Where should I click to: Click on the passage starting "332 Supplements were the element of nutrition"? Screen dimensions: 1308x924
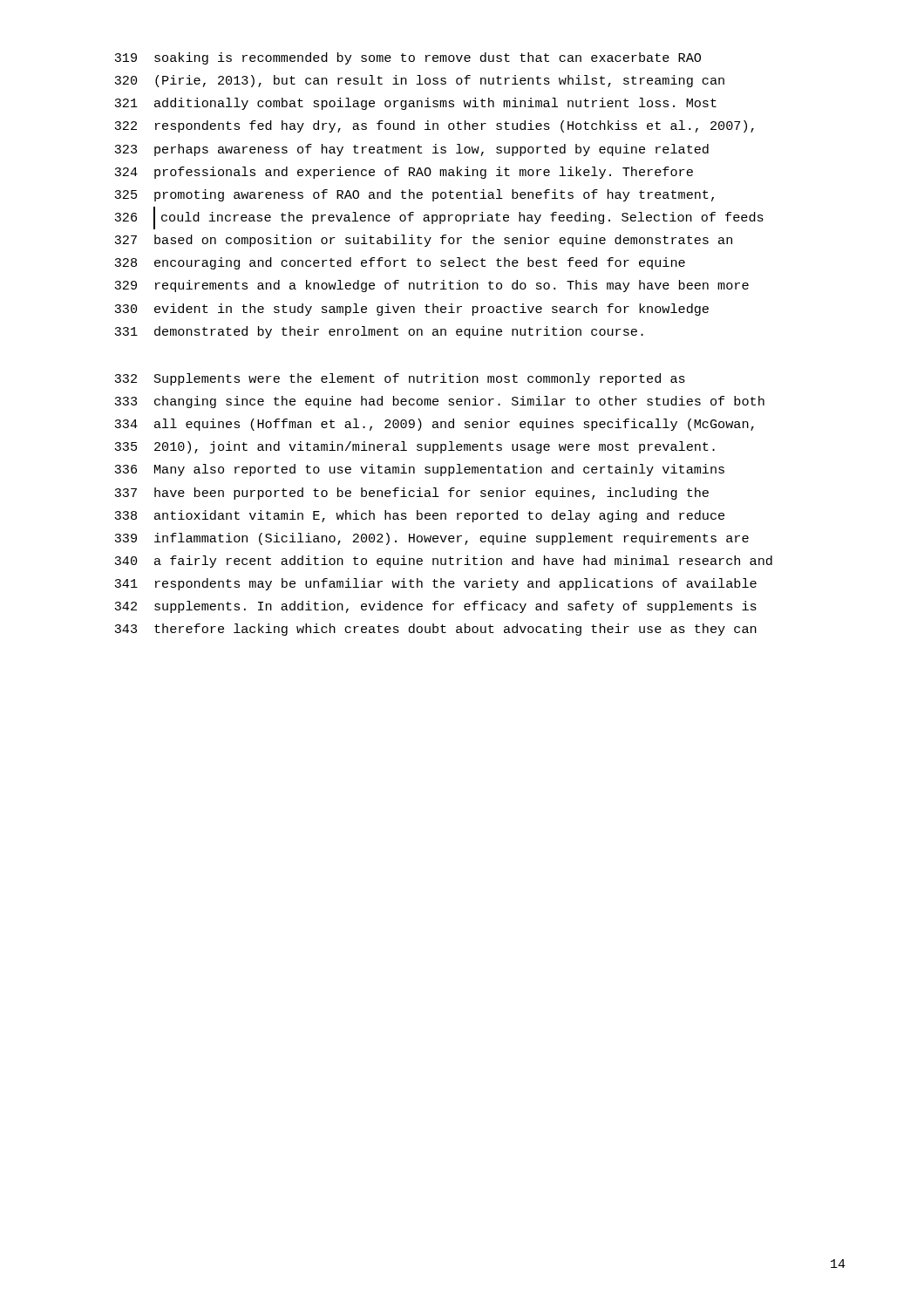pyautogui.click(x=471, y=505)
